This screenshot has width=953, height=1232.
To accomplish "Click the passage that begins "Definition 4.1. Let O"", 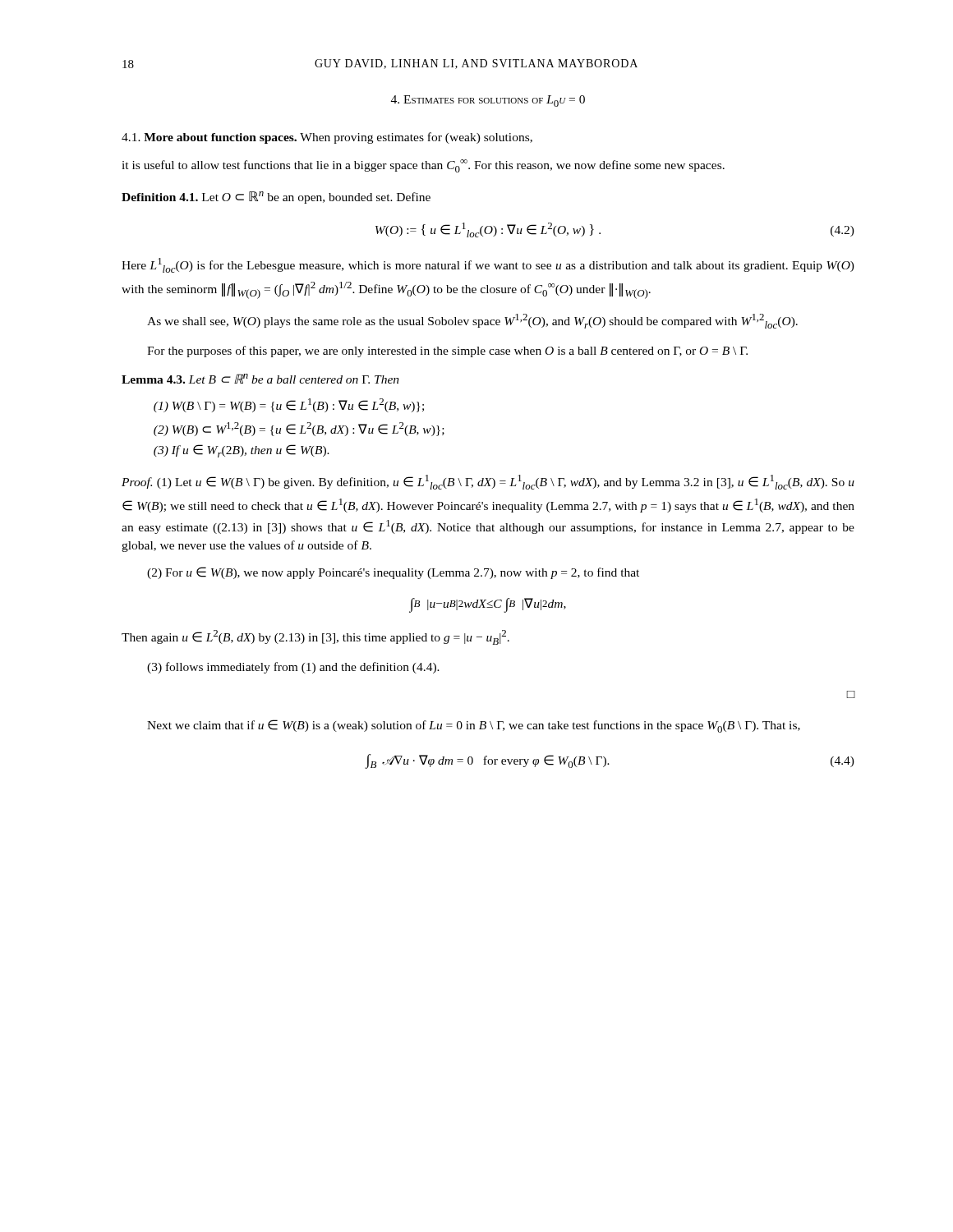I will coord(276,195).
